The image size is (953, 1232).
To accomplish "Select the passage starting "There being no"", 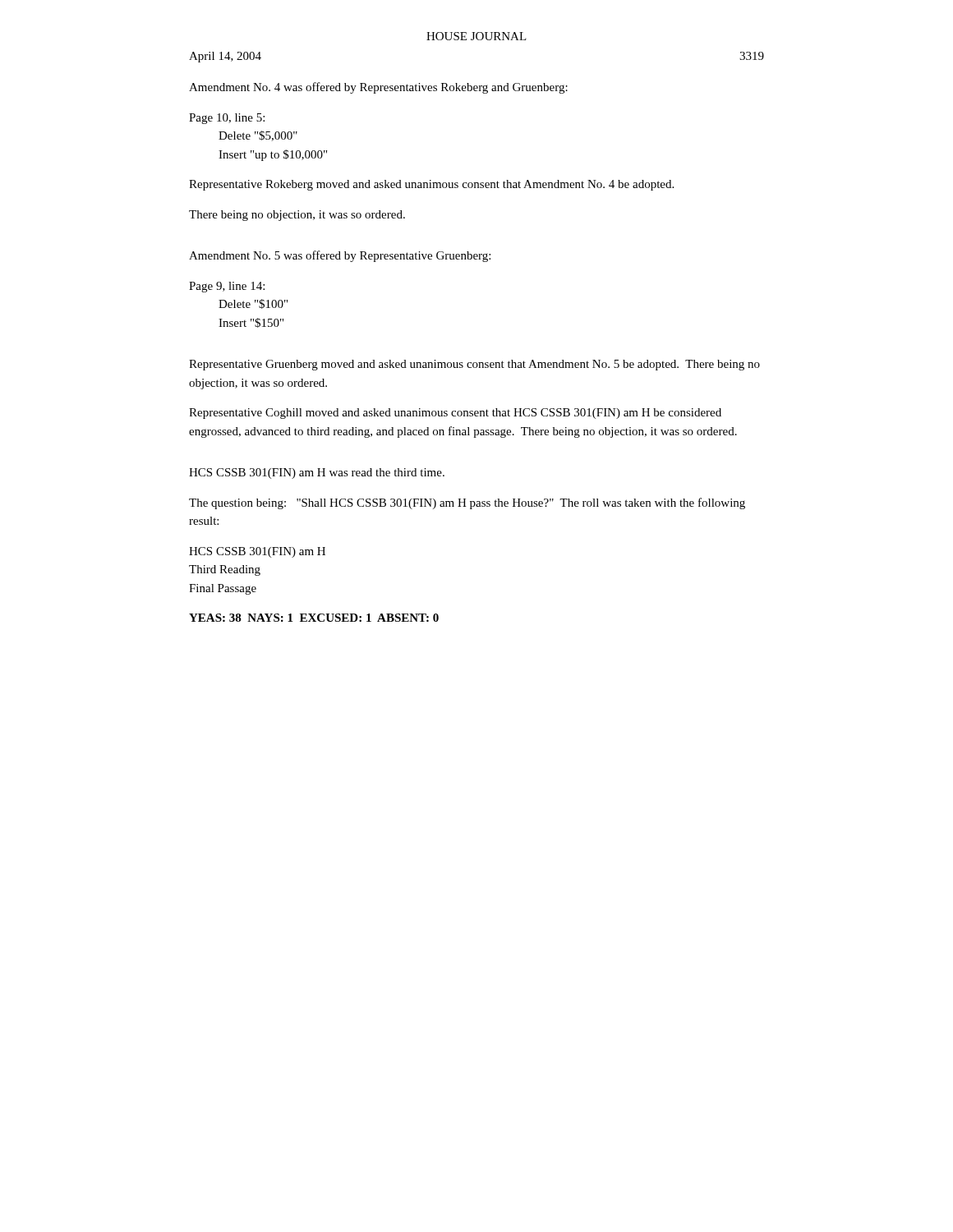I will pos(297,214).
